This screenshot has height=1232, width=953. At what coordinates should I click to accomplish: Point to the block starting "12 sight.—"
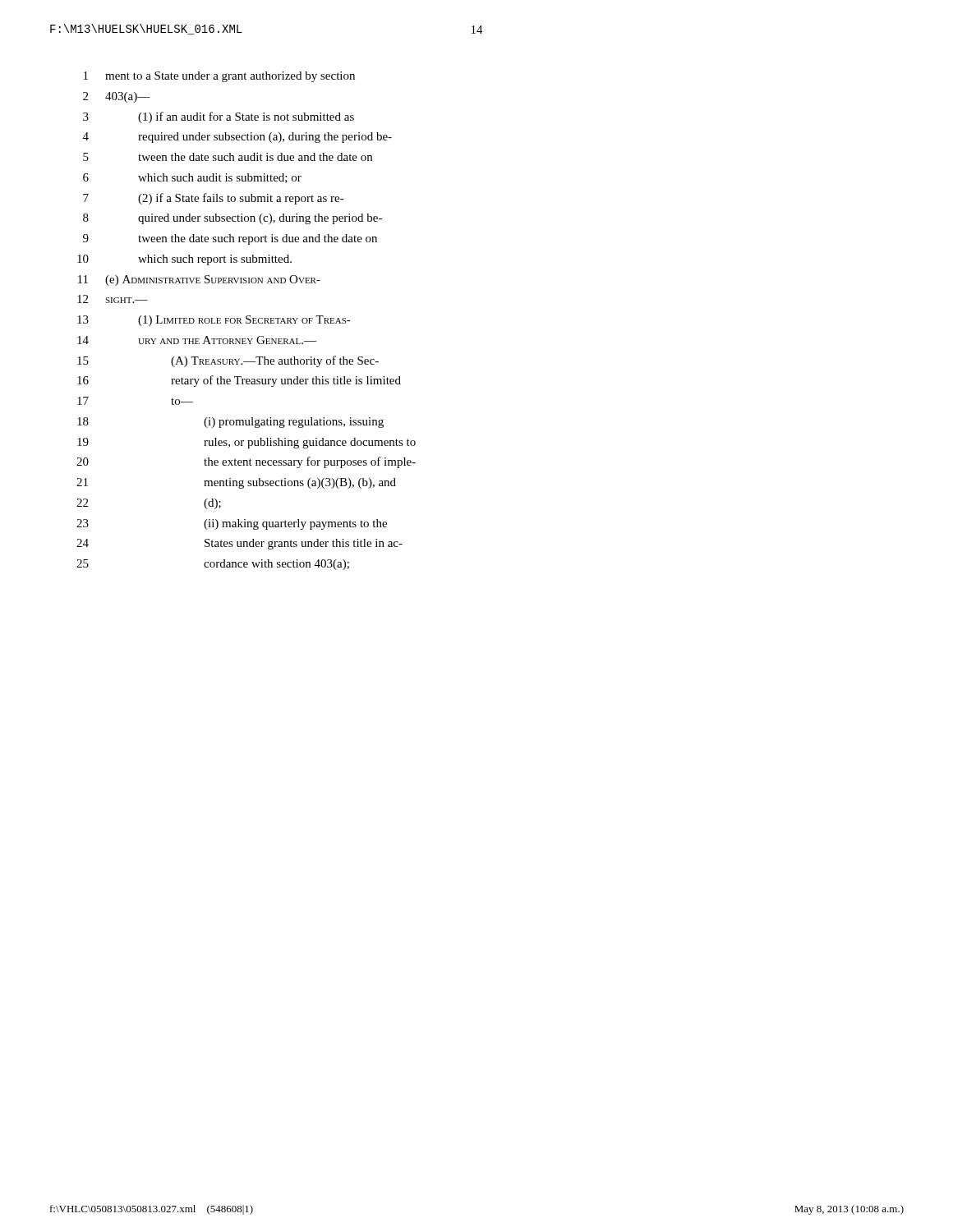[113, 299]
